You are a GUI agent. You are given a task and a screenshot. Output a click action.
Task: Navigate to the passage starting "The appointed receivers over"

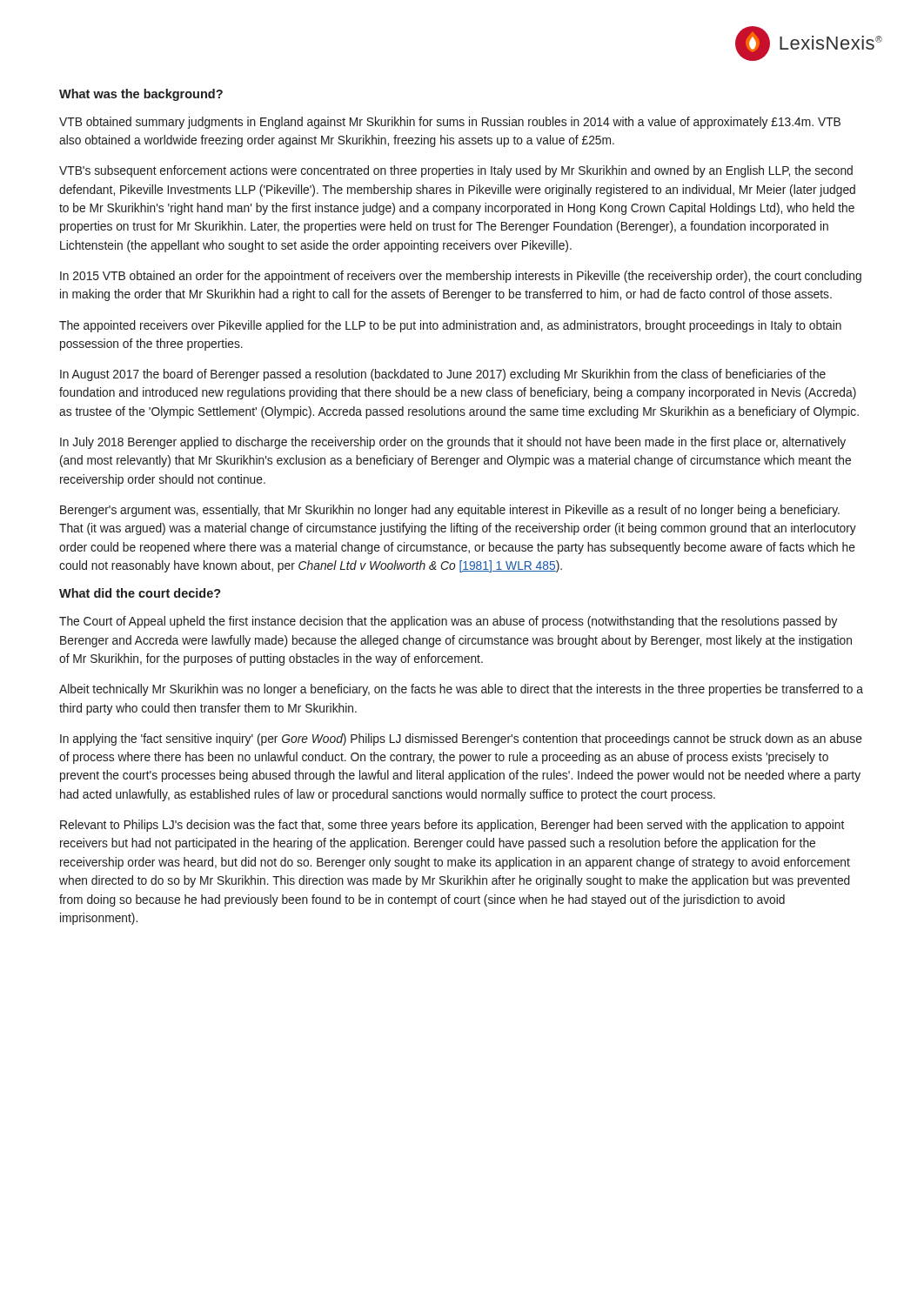click(462, 335)
